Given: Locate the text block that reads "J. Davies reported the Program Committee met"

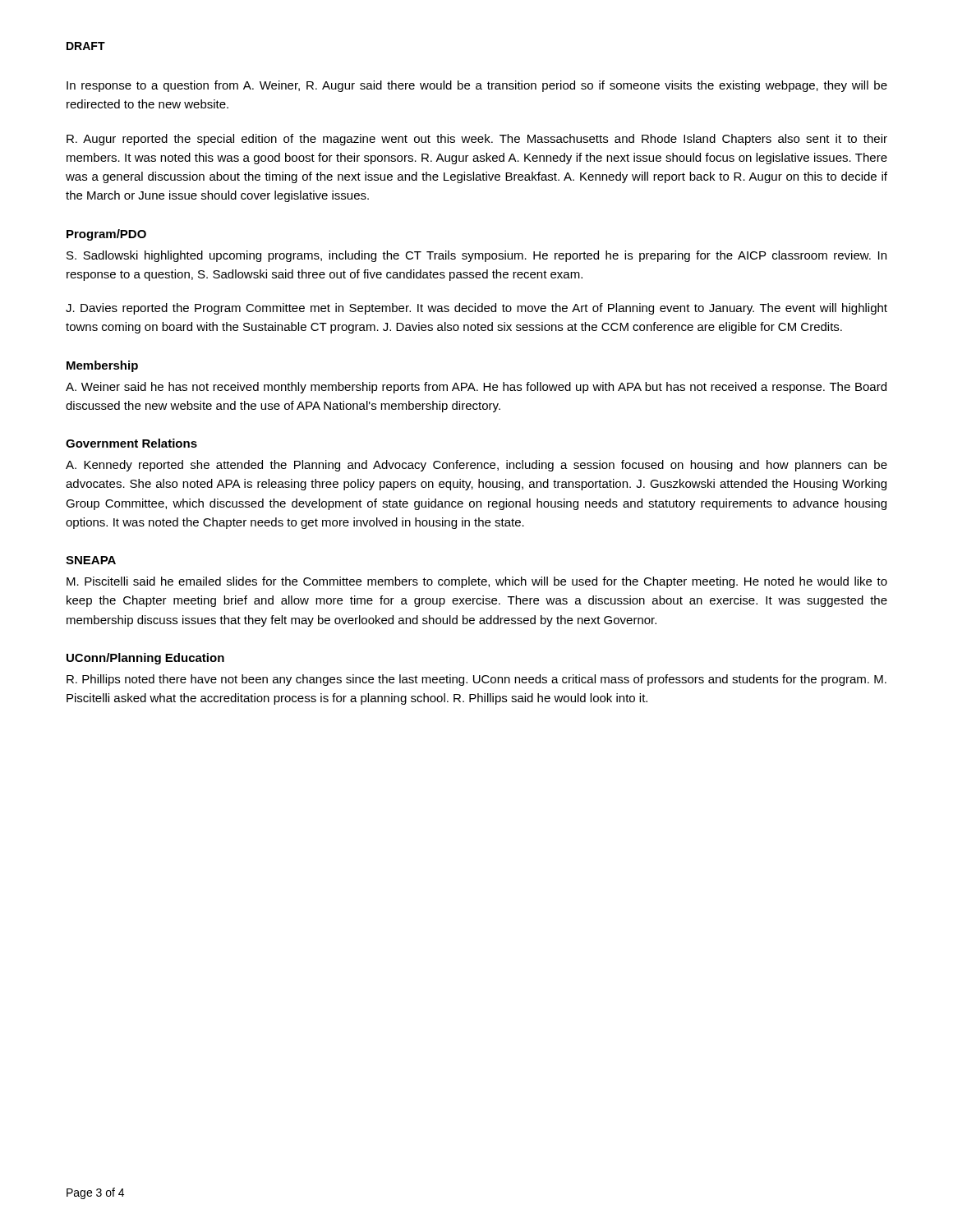Looking at the screenshot, I should [x=476, y=317].
